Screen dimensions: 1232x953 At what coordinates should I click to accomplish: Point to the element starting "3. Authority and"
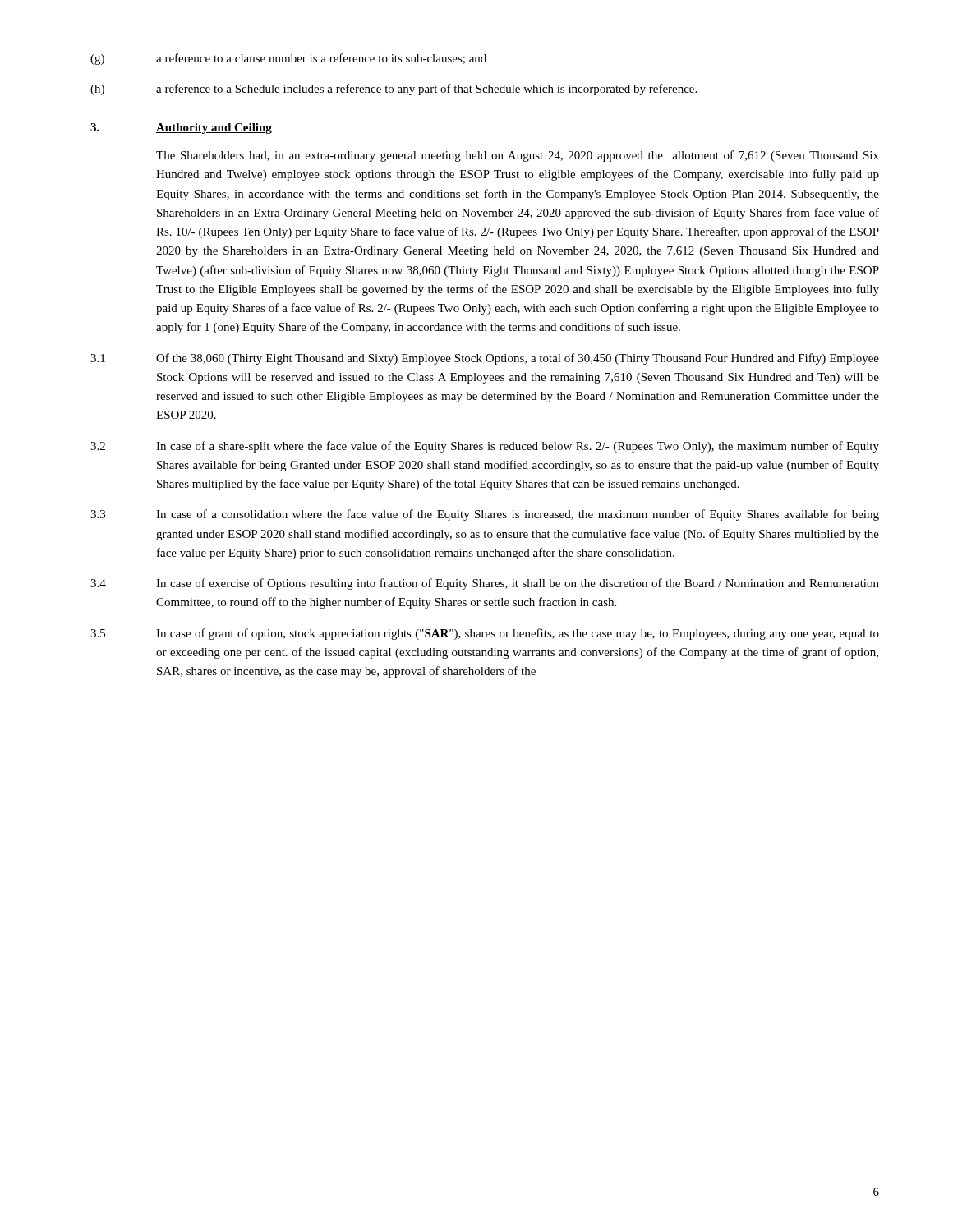tap(181, 128)
